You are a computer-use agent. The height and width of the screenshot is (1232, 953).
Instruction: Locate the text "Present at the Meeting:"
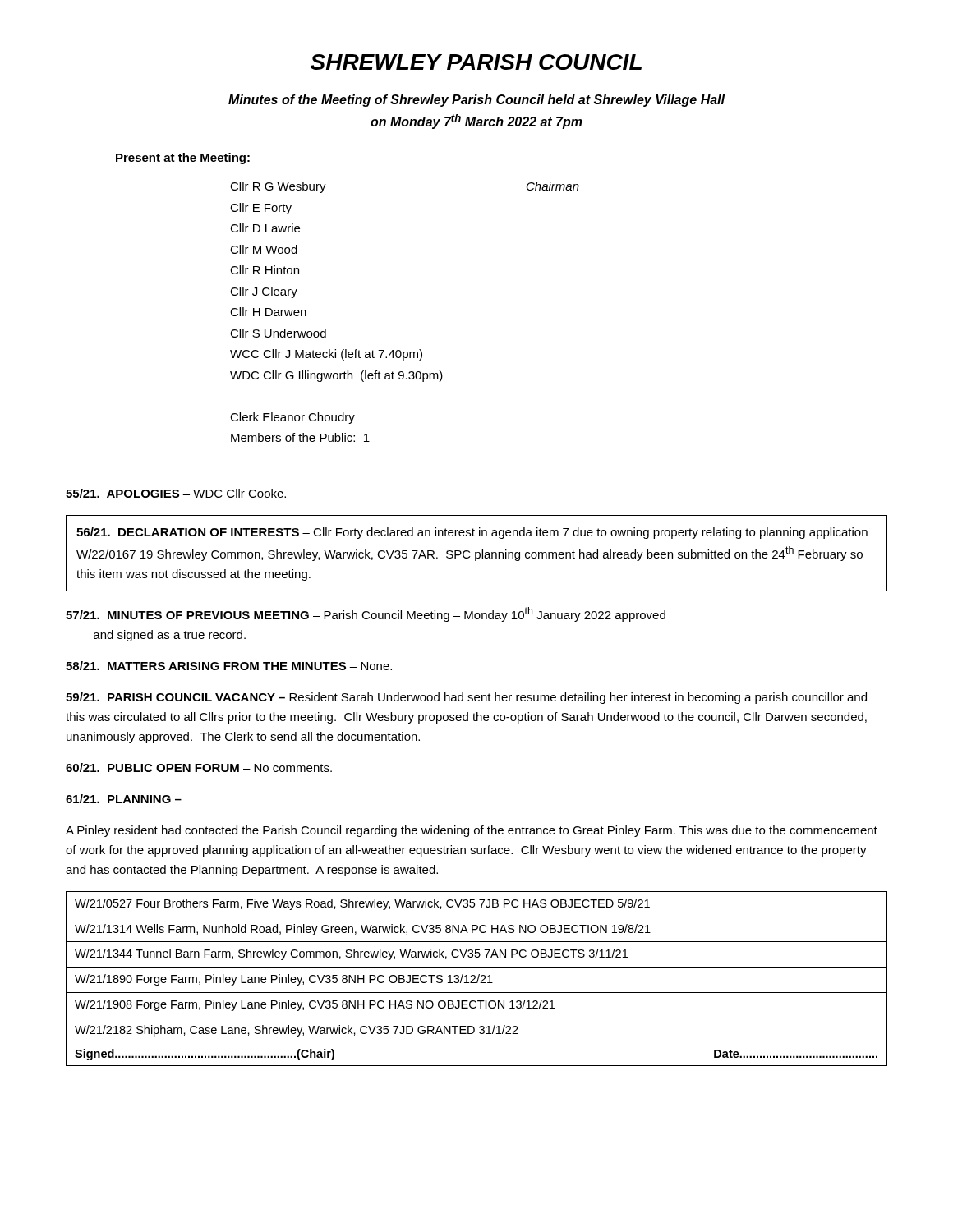(183, 158)
